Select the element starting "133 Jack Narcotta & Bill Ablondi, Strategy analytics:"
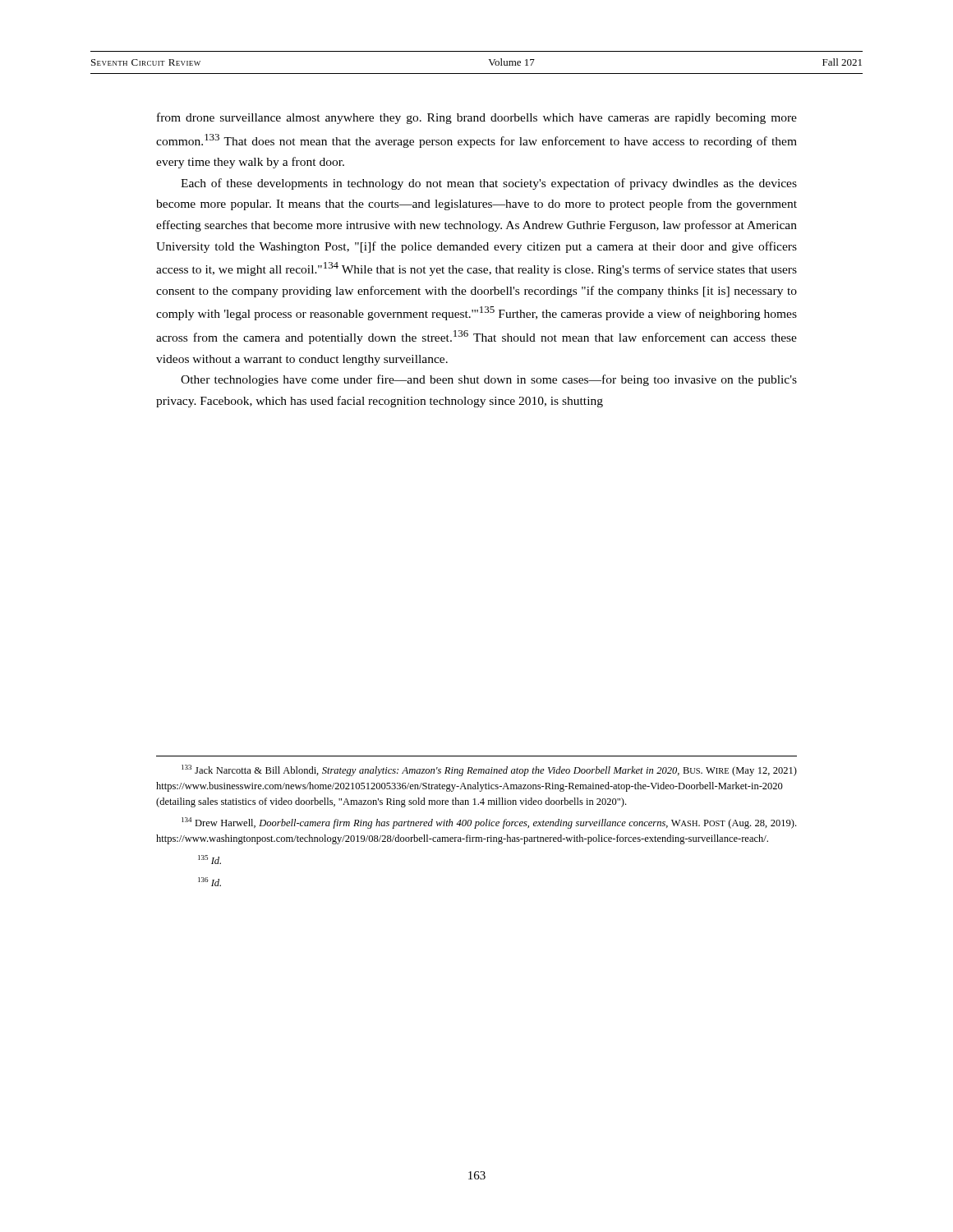 coord(476,785)
